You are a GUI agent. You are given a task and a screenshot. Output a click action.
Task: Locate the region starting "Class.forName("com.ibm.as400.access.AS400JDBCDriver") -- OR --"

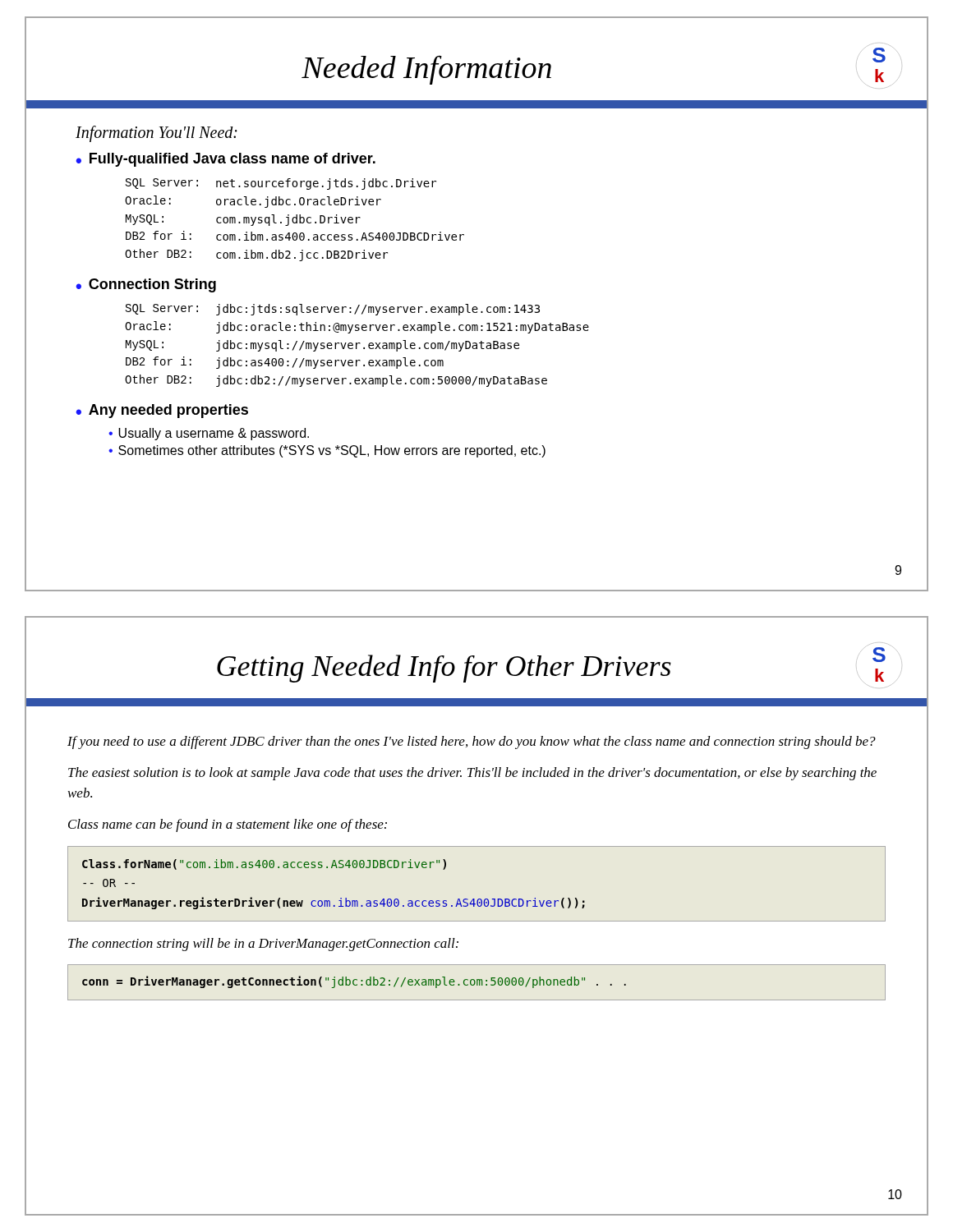tap(264, 864)
